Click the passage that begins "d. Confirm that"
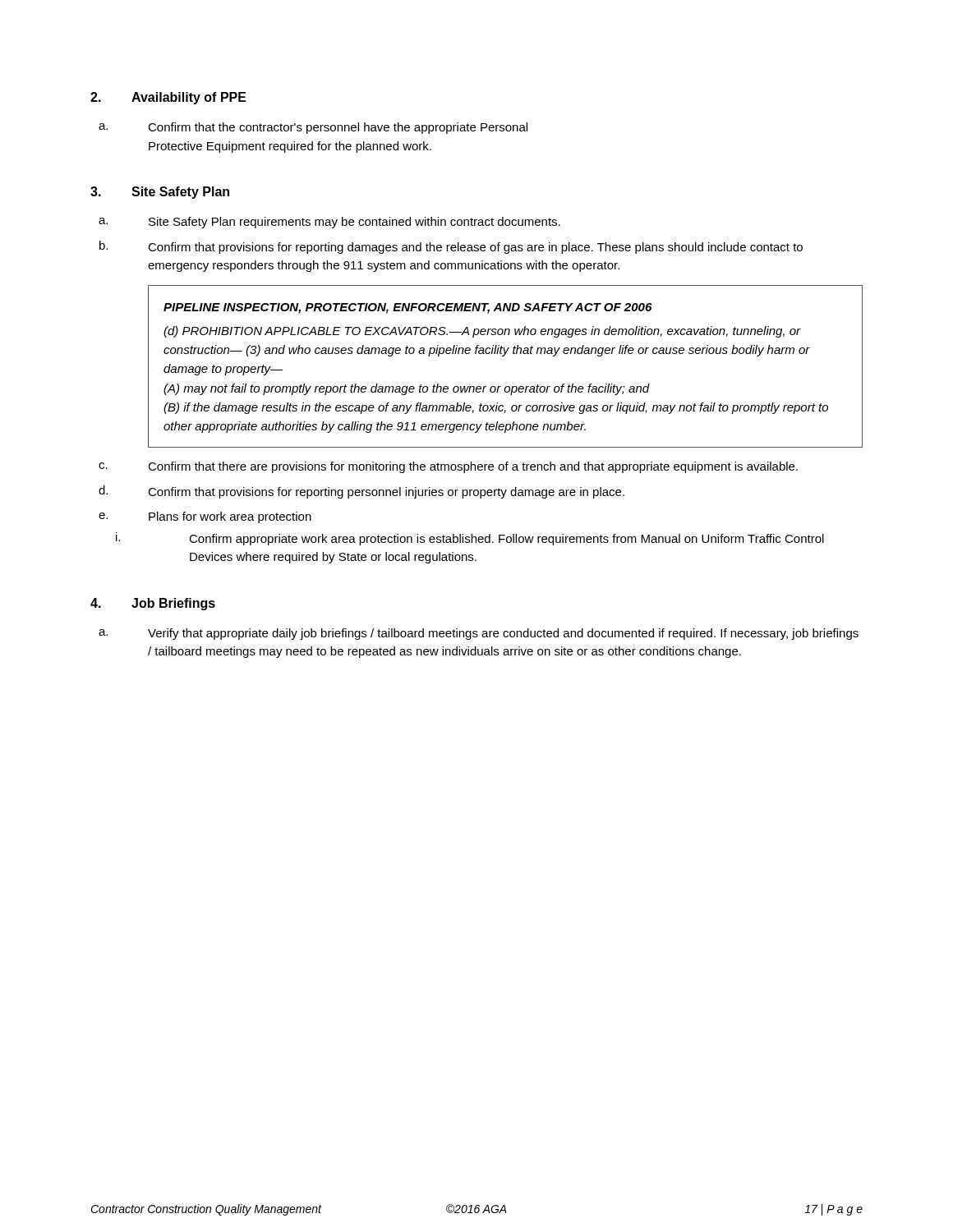The height and width of the screenshot is (1232, 953). point(476,492)
